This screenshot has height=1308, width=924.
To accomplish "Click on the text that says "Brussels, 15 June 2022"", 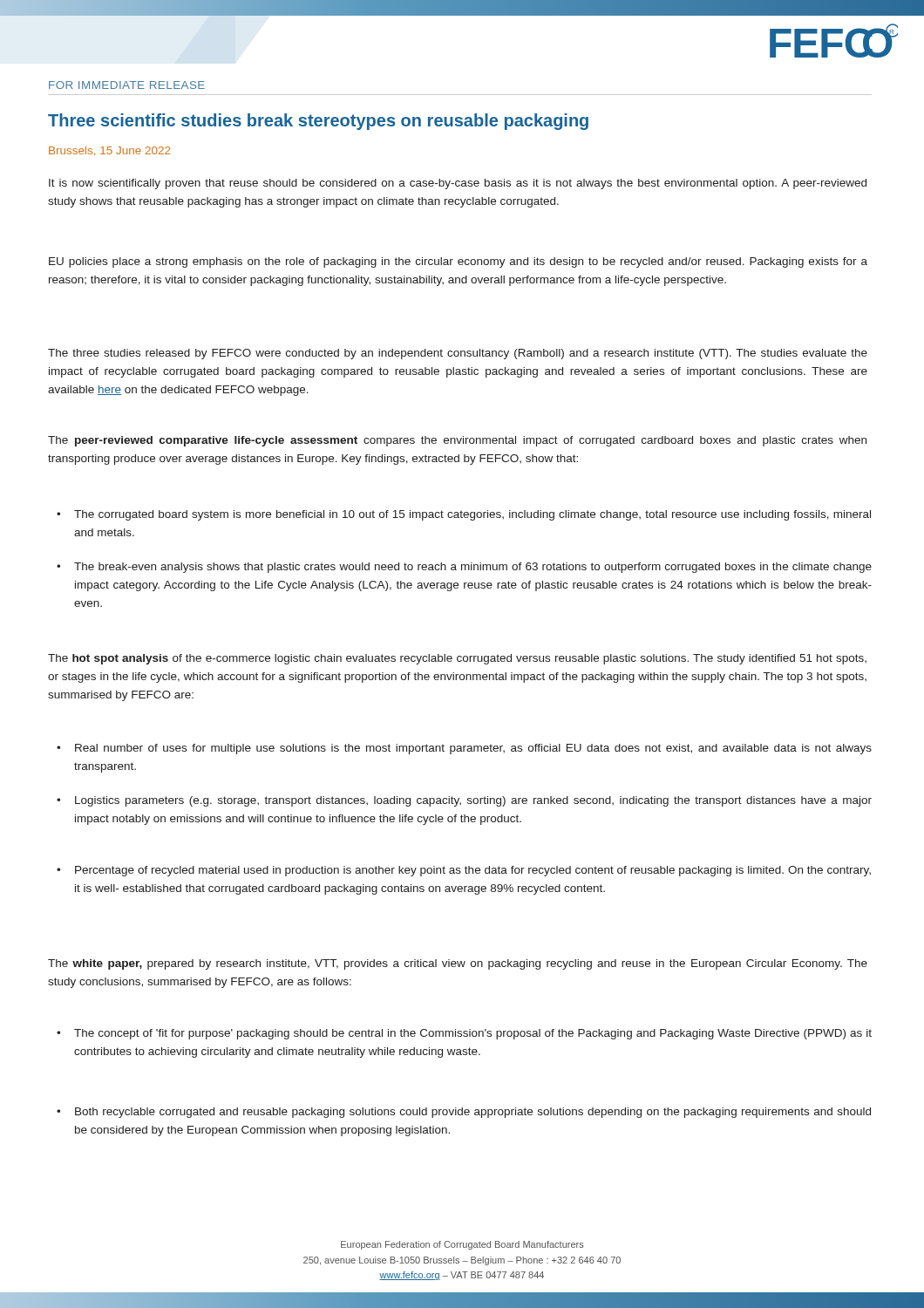I will pyautogui.click(x=109, y=150).
